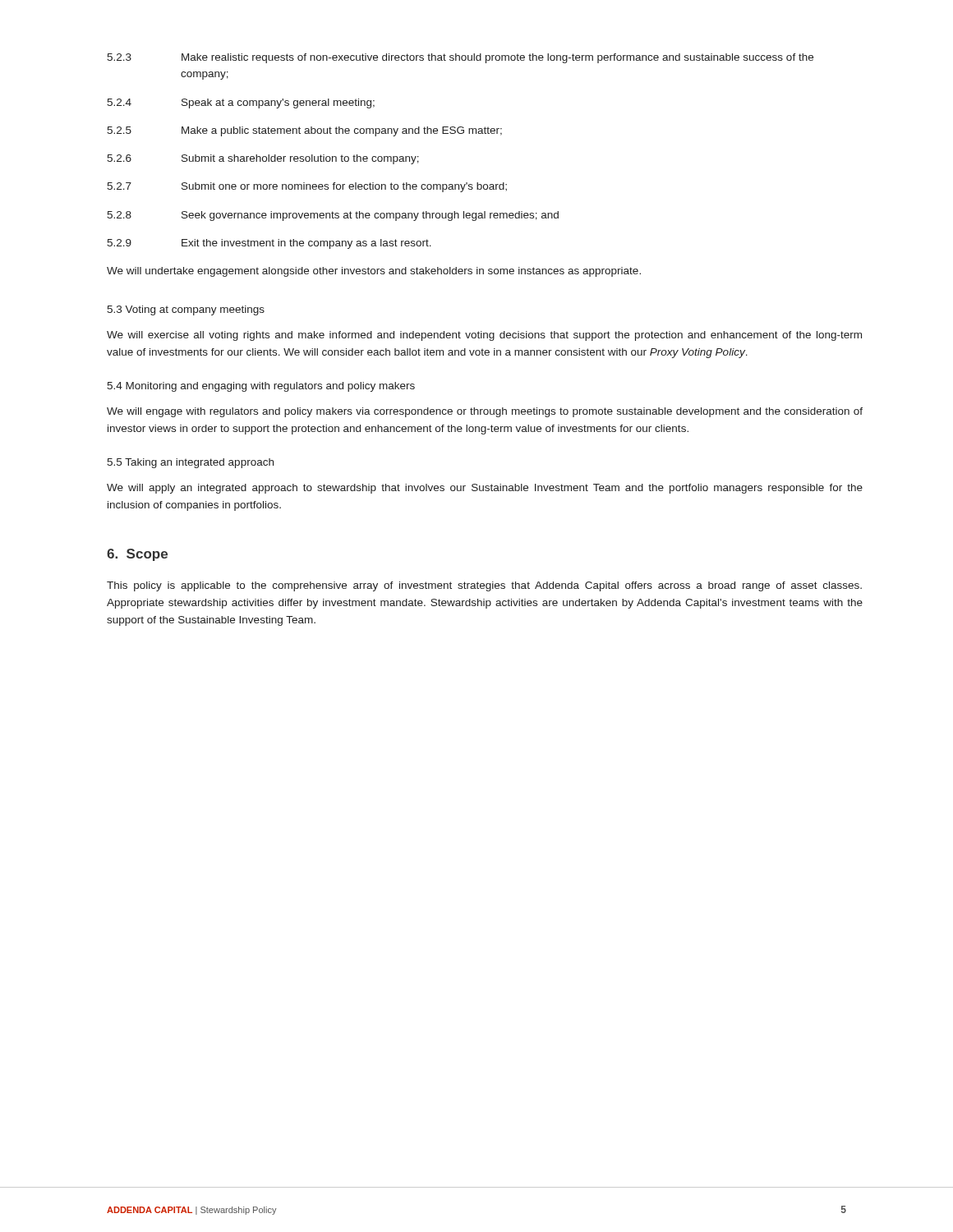Viewport: 953px width, 1232px height.
Task: Navigate to the element starting "5.3 Voting at company meetings"
Action: (x=186, y=309)
